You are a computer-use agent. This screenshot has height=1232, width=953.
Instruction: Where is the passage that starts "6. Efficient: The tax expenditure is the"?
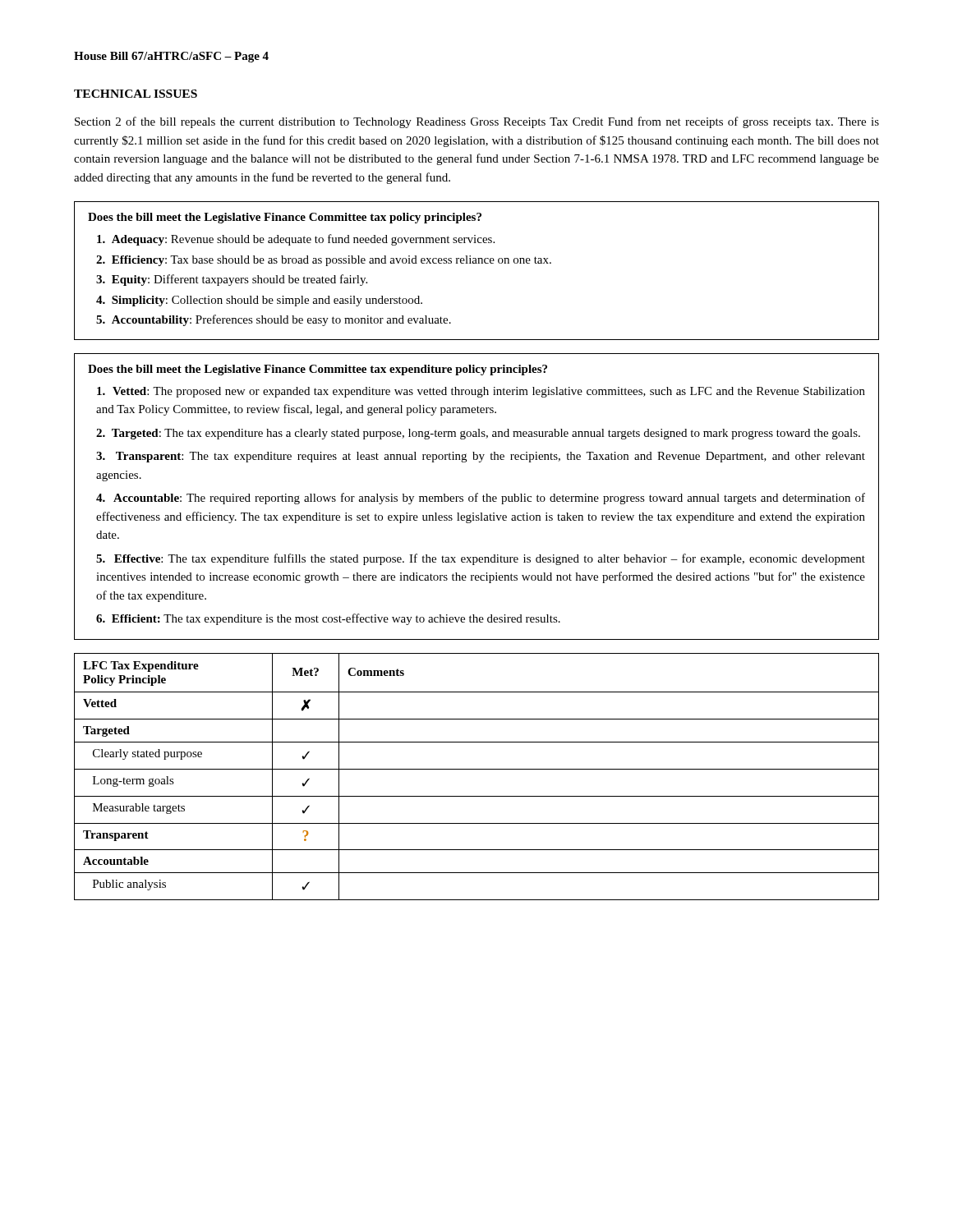[x=328, y=618]
